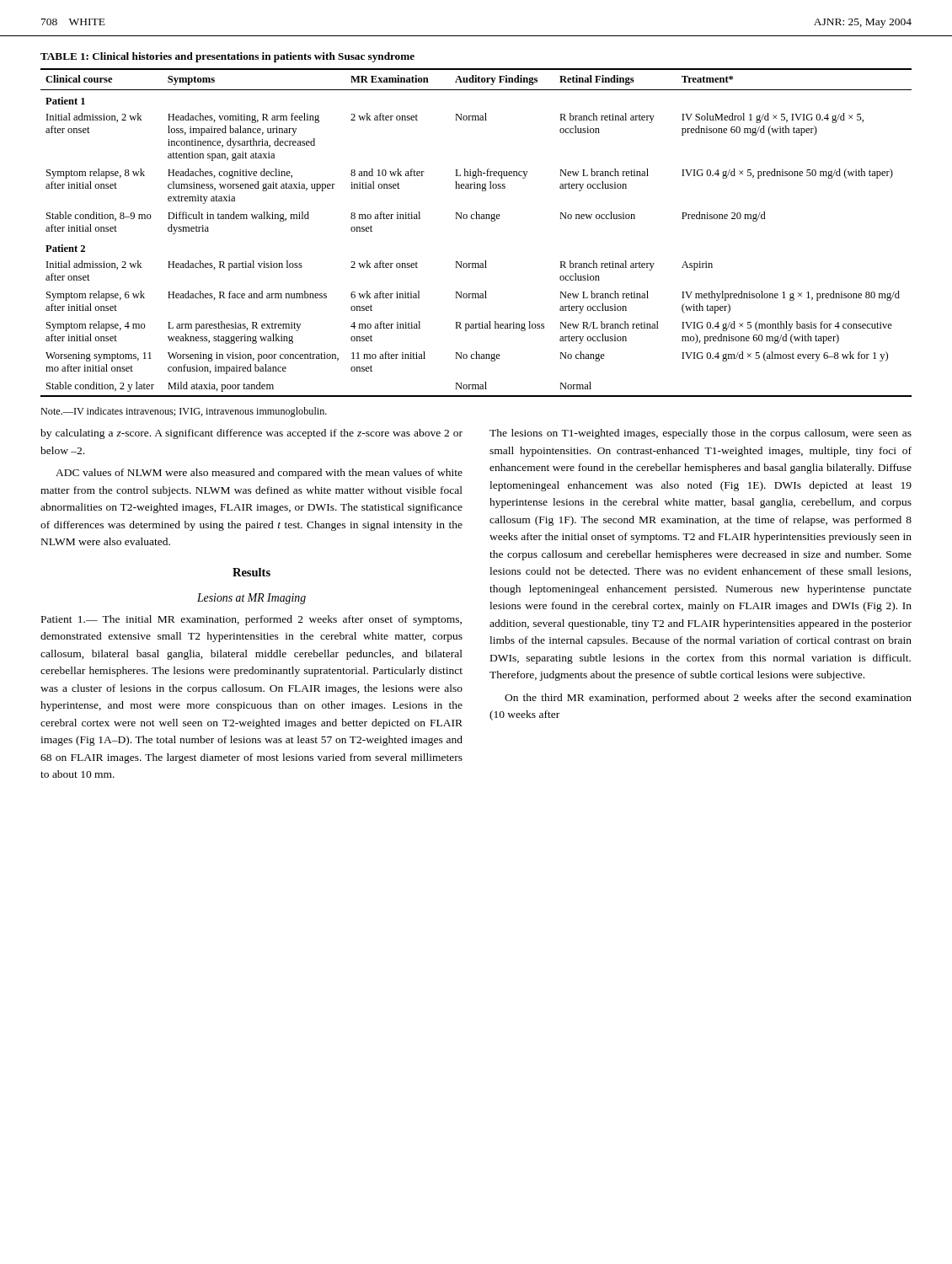952x1264 pixels.
Task: Point to the text starting "Lesions at MR Imaging"
Action: pyautogui.click(x=251, y=598)
